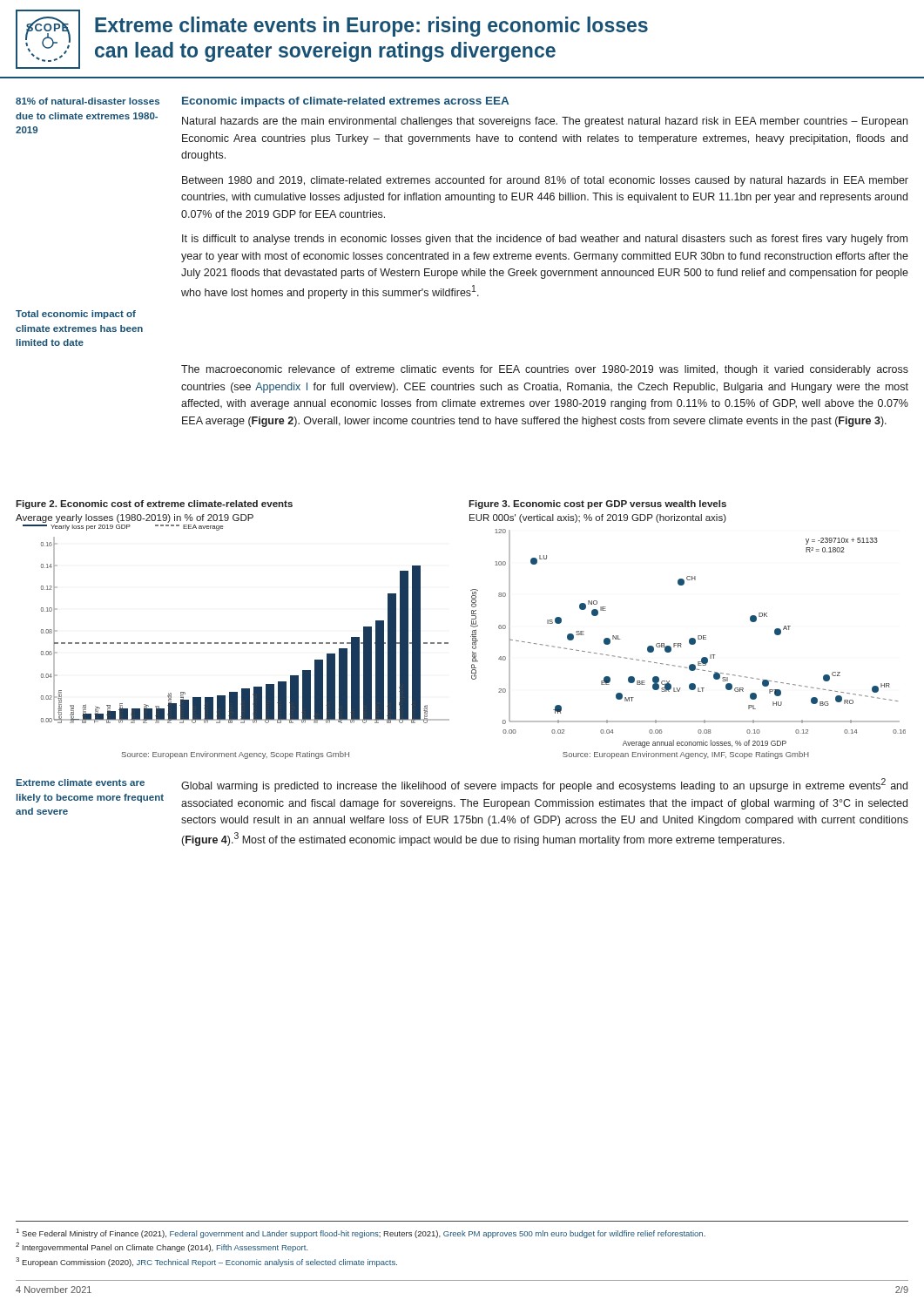Select the region starting "Figure 2. Economic"
Image resolution: width=924 pixels, height=1307 pixels.
coord(154,511)
